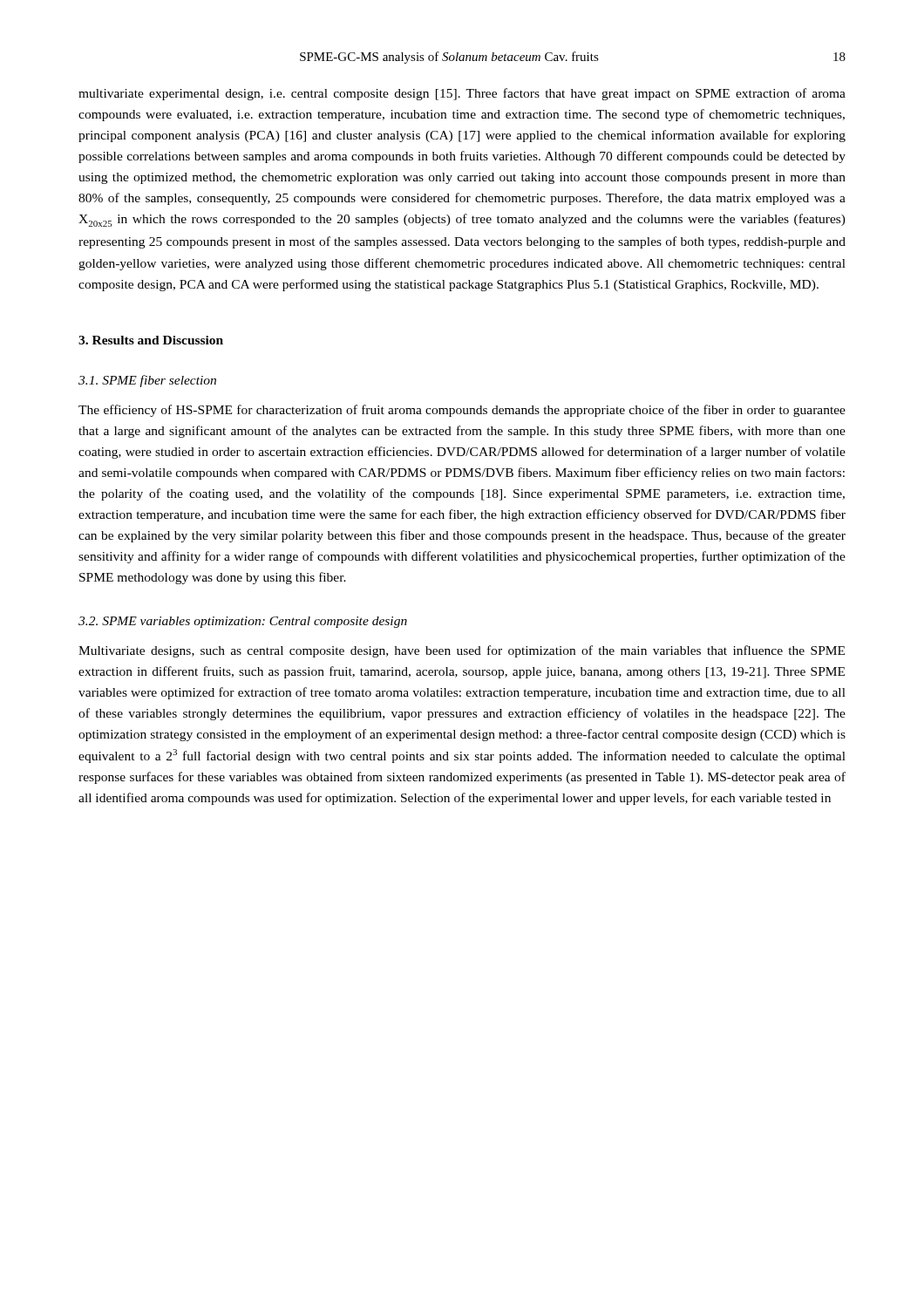
Task: Locate the section header that says "3. Results and"
Action: [x=151, y=339]
